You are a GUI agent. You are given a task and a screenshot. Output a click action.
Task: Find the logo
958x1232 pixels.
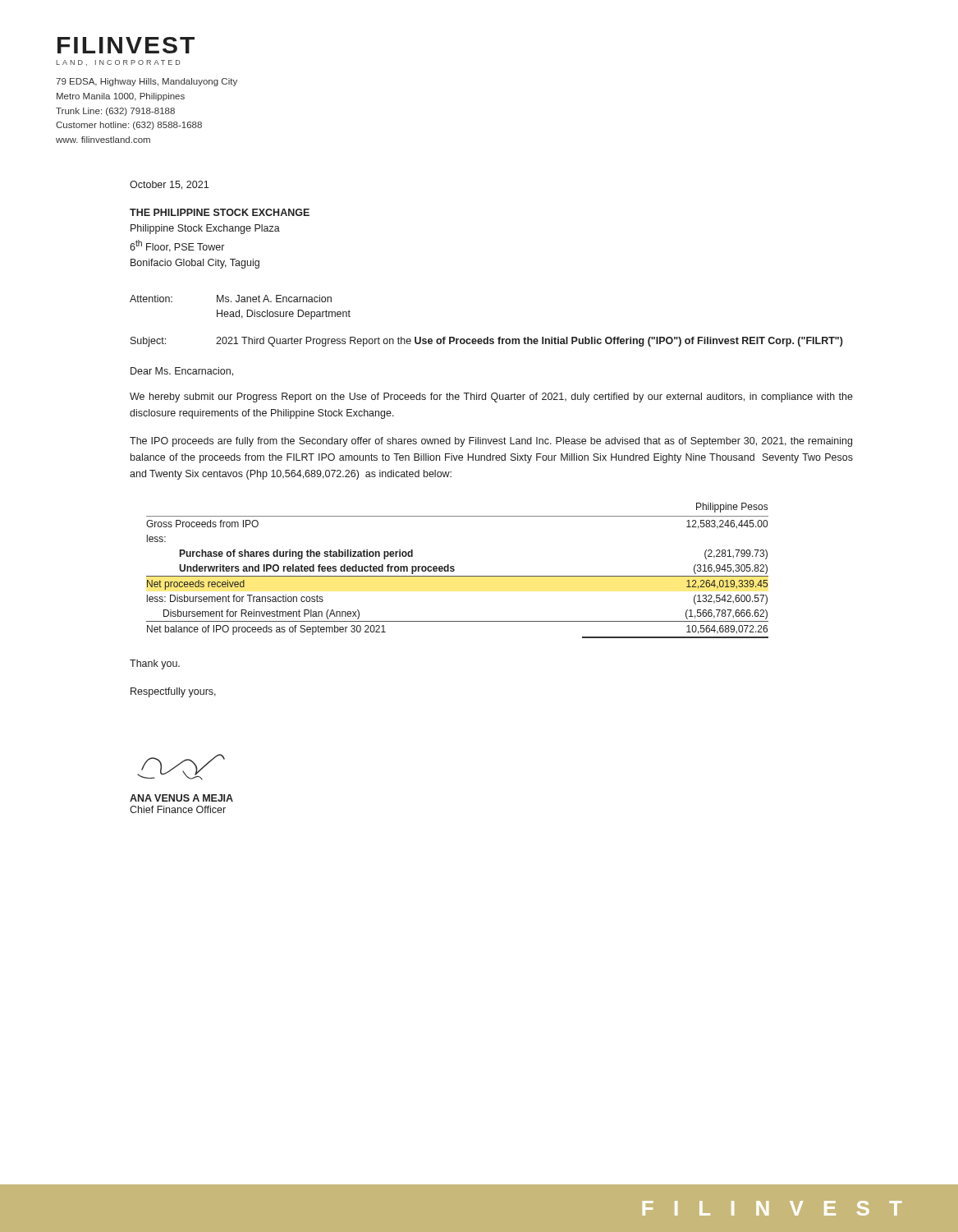click(479, 50)
